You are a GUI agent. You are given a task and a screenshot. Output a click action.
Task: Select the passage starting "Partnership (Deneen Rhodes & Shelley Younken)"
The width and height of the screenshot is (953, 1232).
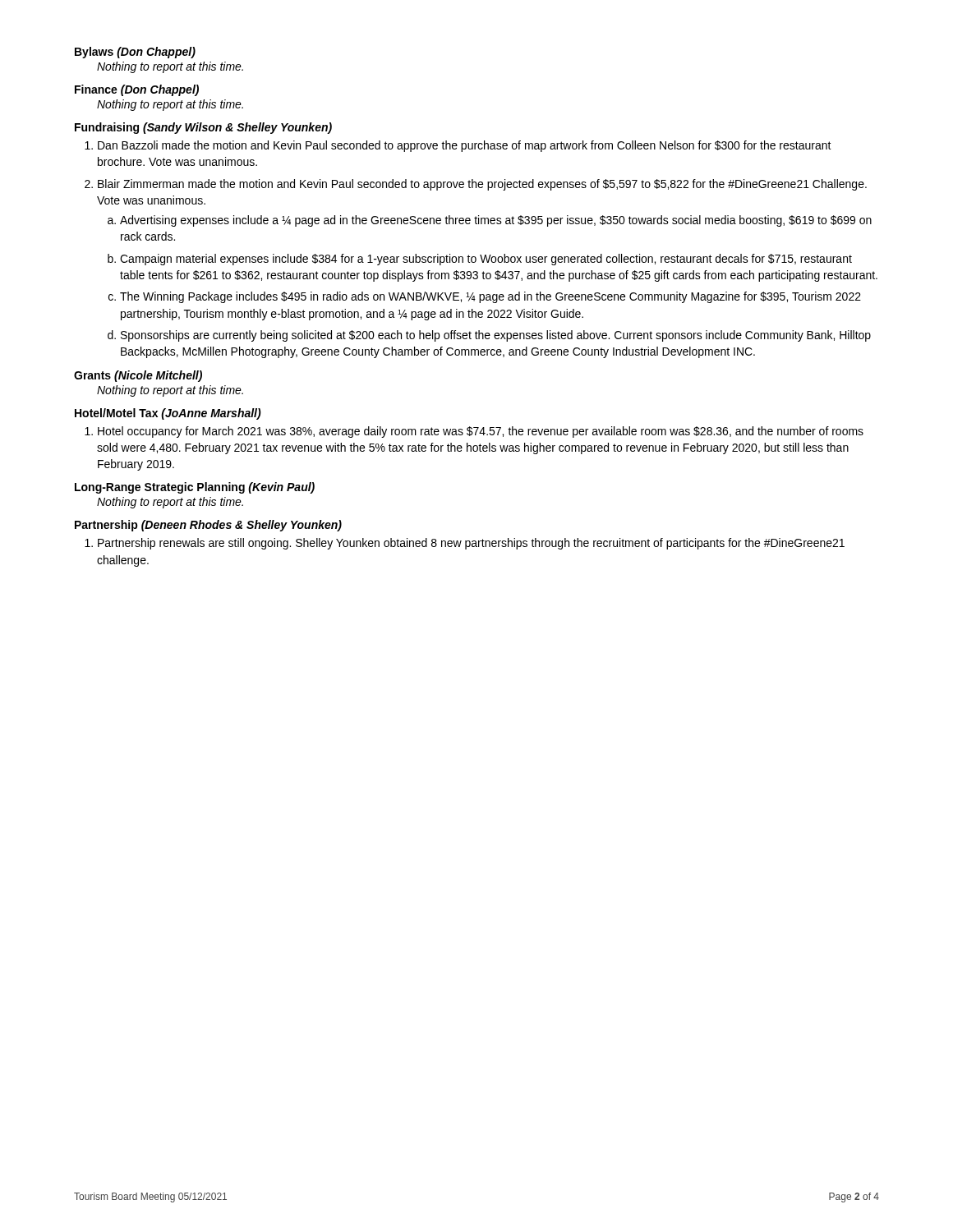pos(208,525)
